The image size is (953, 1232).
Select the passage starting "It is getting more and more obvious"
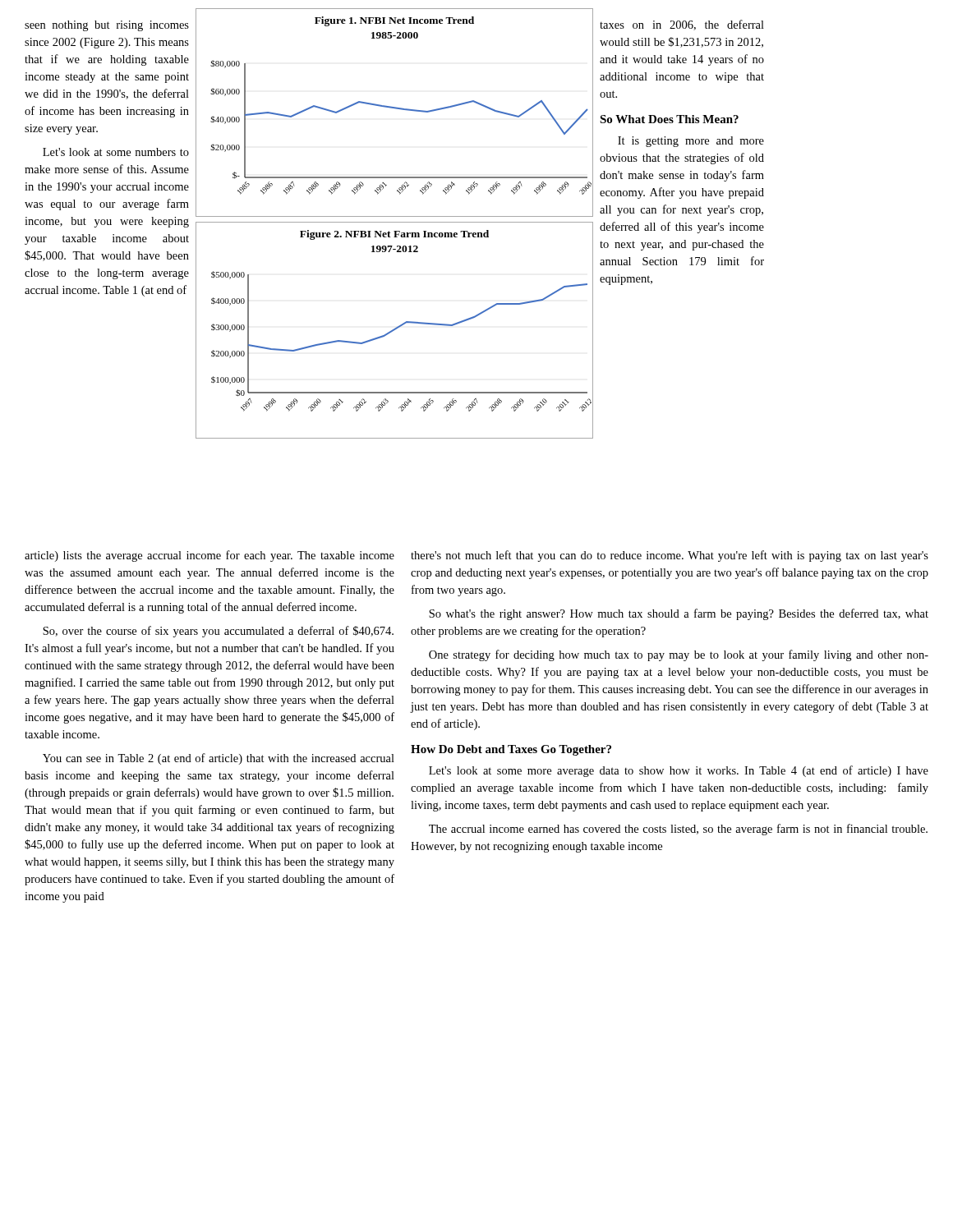coord(682,210)
